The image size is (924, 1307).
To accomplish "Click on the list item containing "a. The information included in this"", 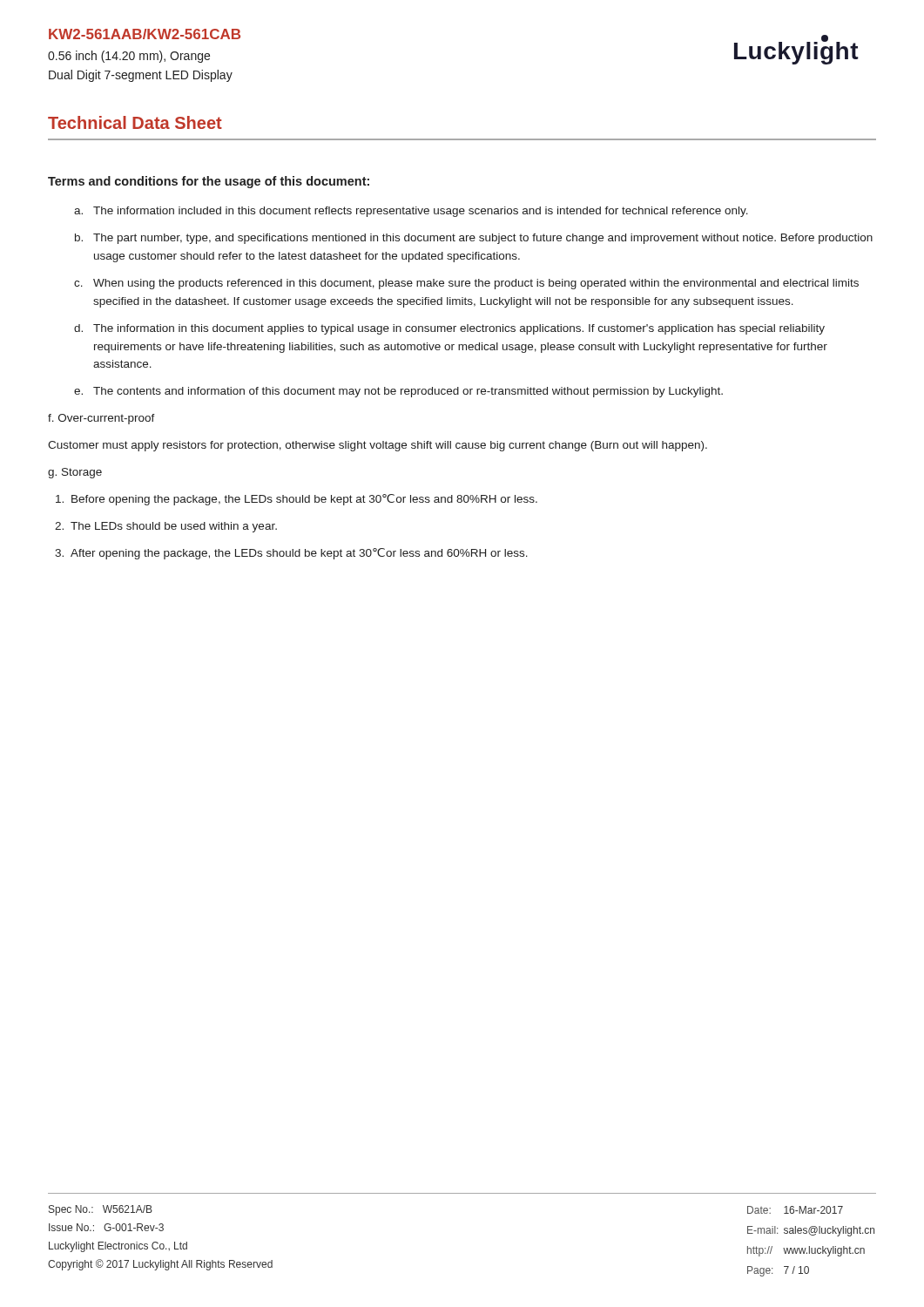I will [x=475, y=211].
